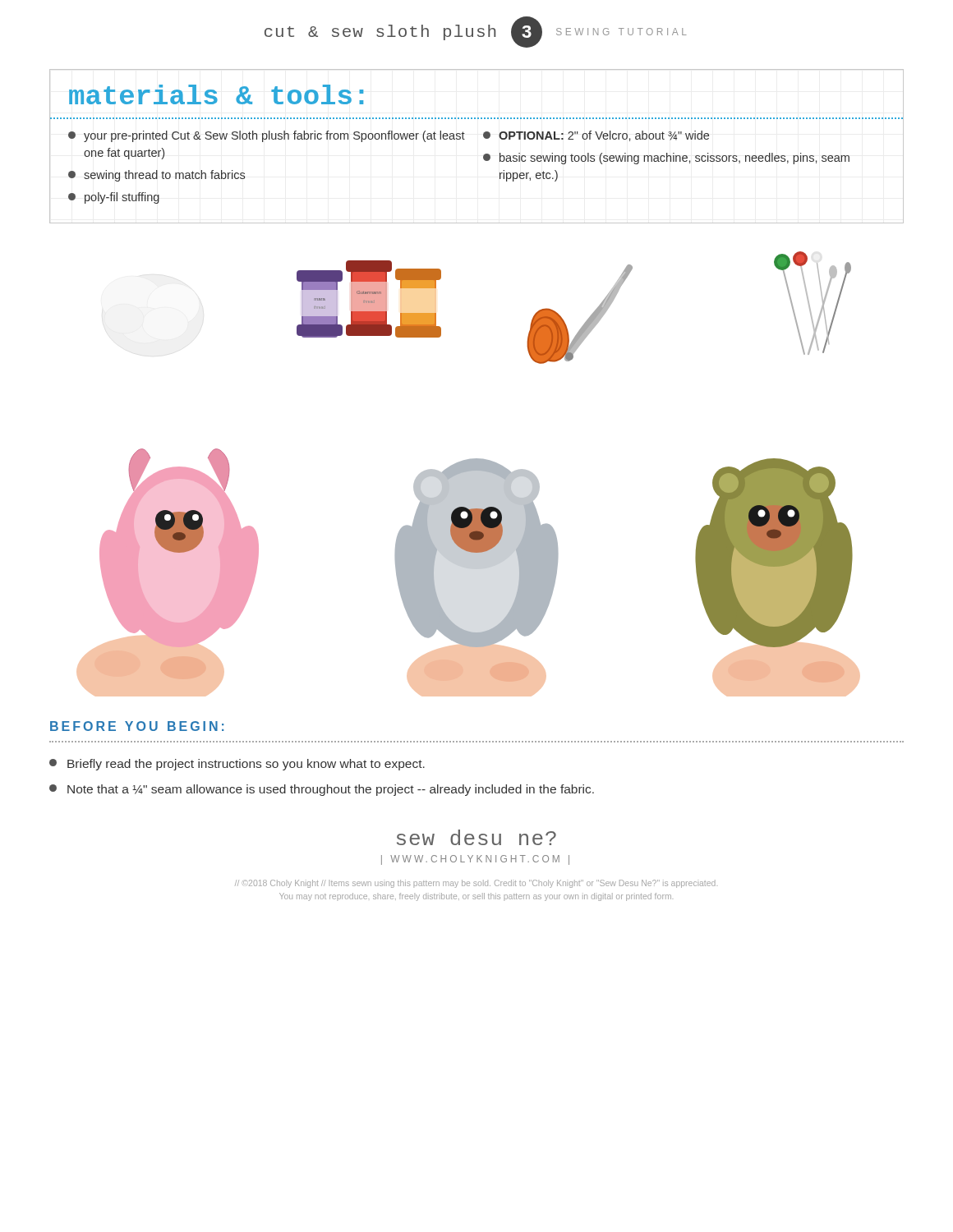Select the text block containing "sew desu ne? | WWW.CHOLYKNIGHT.COM"
Image resolution: width=953 pixels, height=1232 pixels.
[x=476, y=846]
